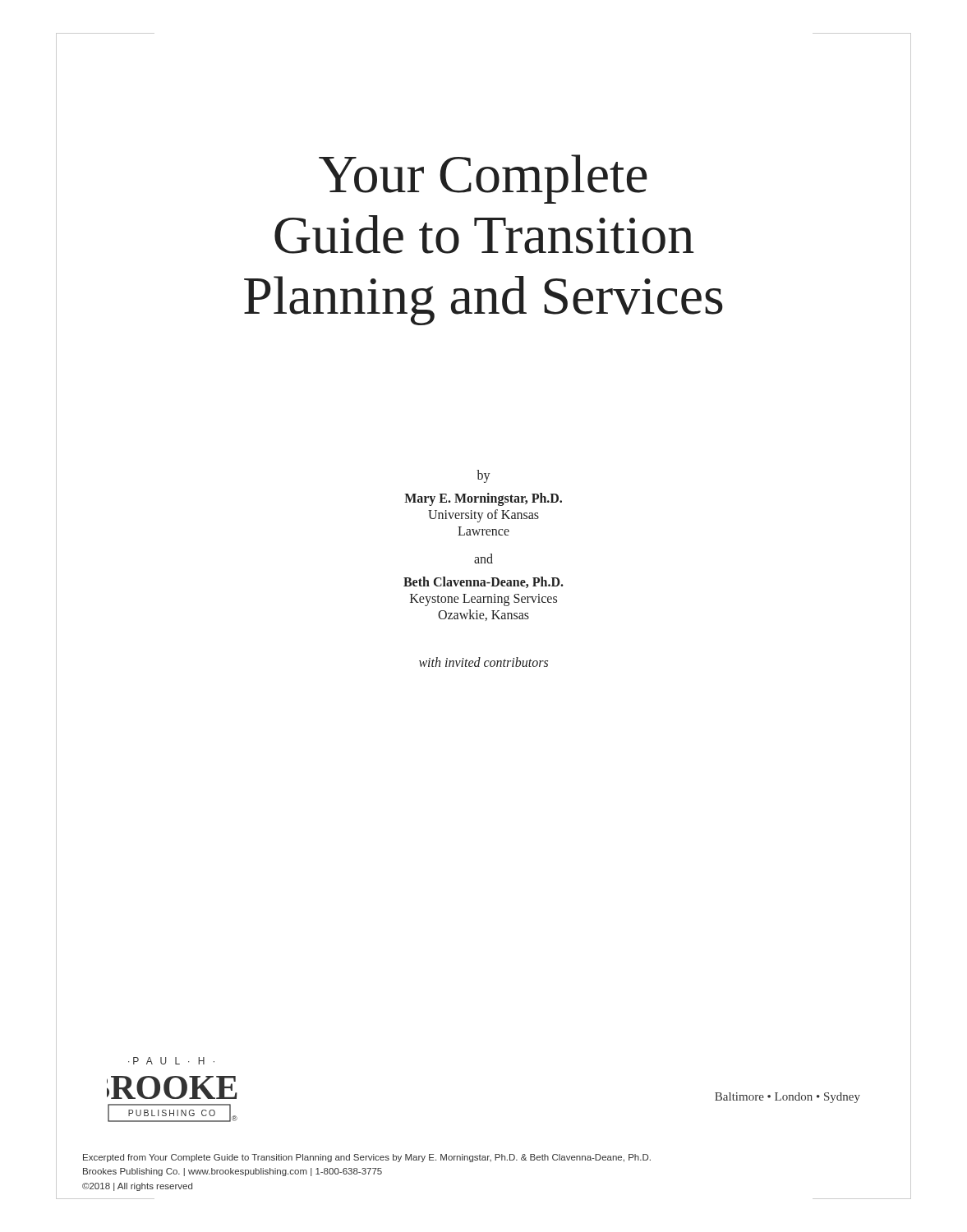
Task: Select the logo
Action: click(173, 1088)
